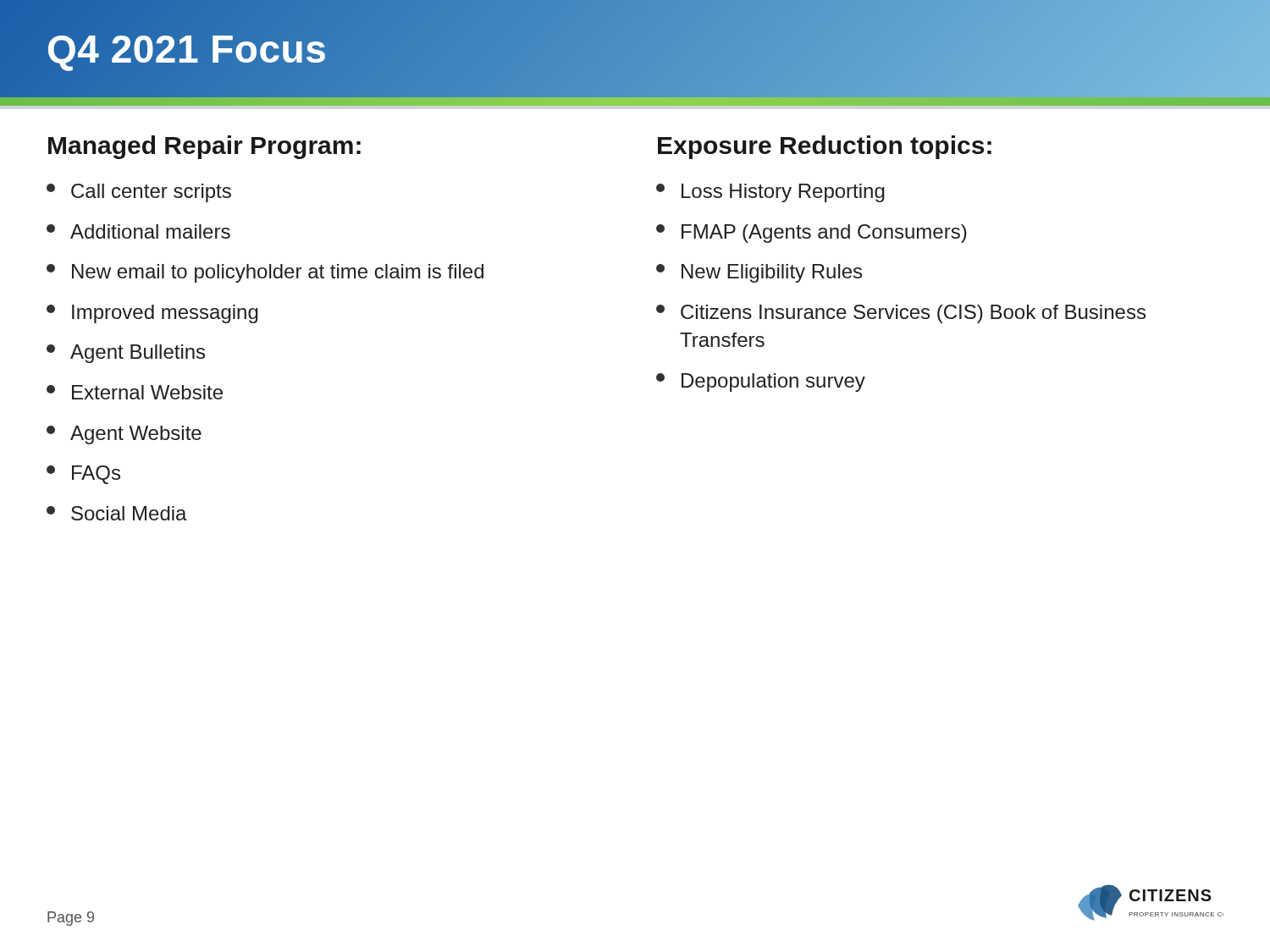This screenshot has height=952, width=1270.
Task: Find the list item containing "Additional mailers"
Action: click(x=138, y=231)
